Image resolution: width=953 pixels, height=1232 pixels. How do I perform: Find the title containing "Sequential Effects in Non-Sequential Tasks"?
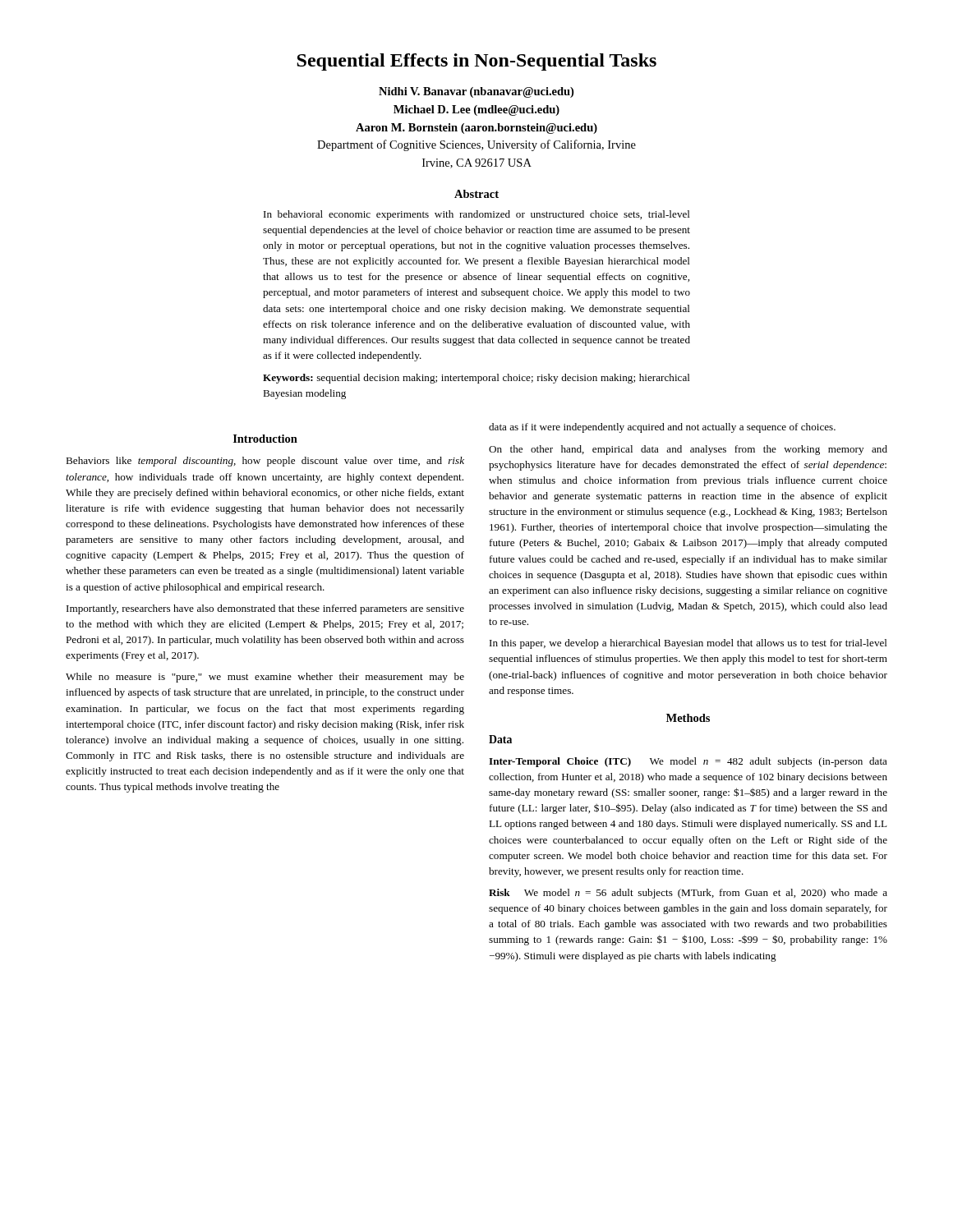click(476, 60)
